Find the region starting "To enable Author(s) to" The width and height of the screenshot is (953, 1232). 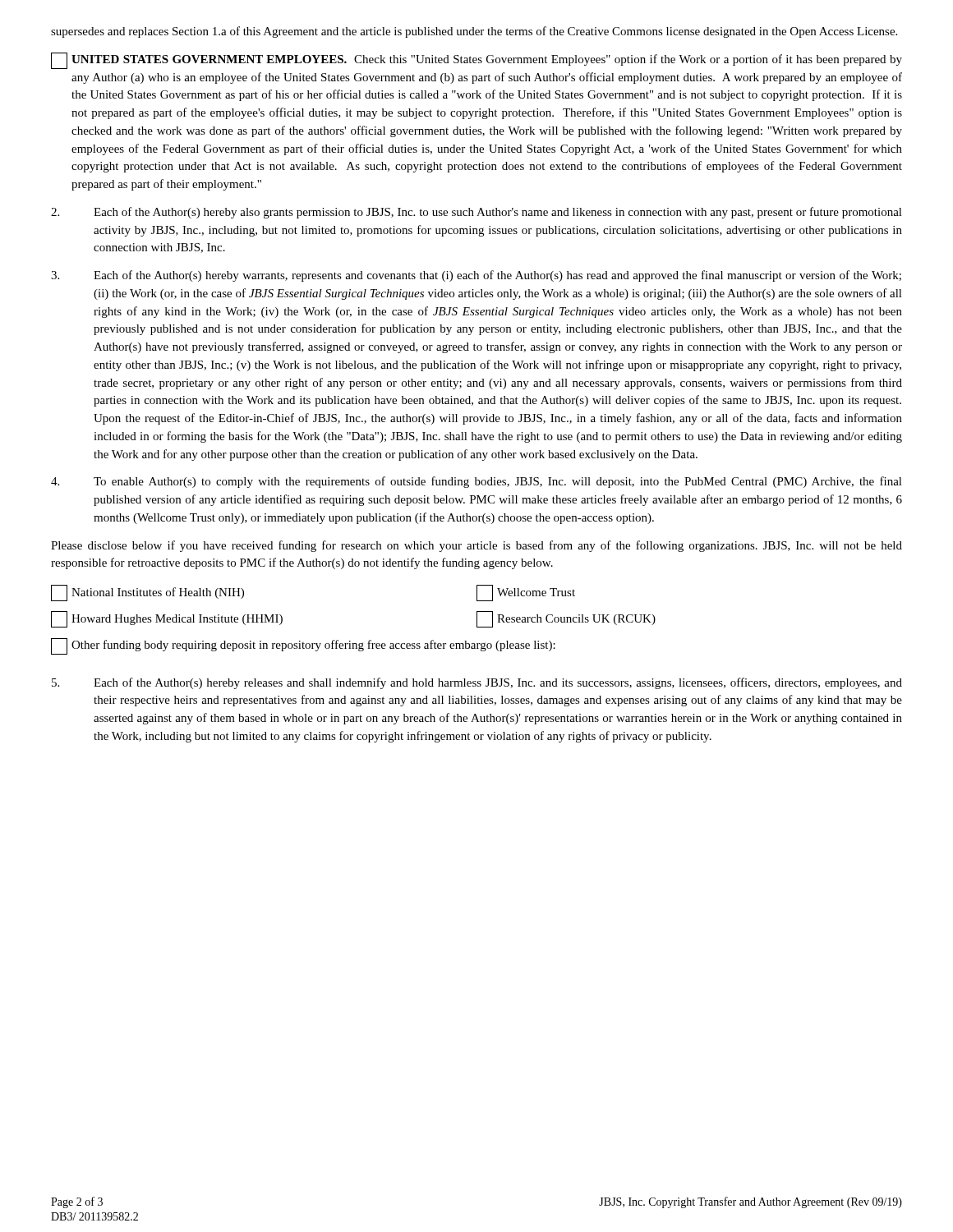click(x=476, y=500)
